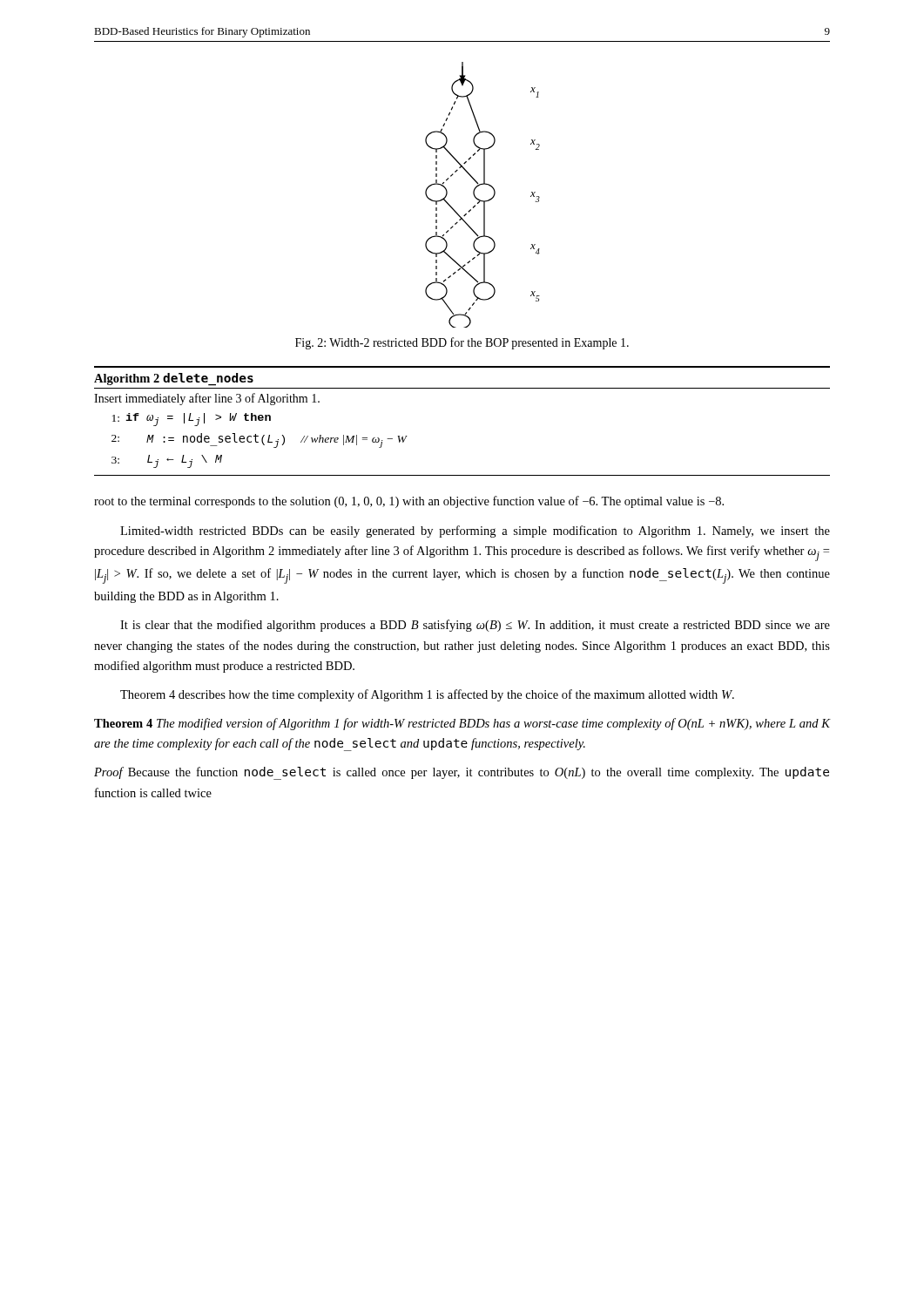Screen dimensions: 1307x924
Task: Click on the element starting "Algorithm 2 delete_nodes Insert immediately after"
Action: tap(174, 379)
